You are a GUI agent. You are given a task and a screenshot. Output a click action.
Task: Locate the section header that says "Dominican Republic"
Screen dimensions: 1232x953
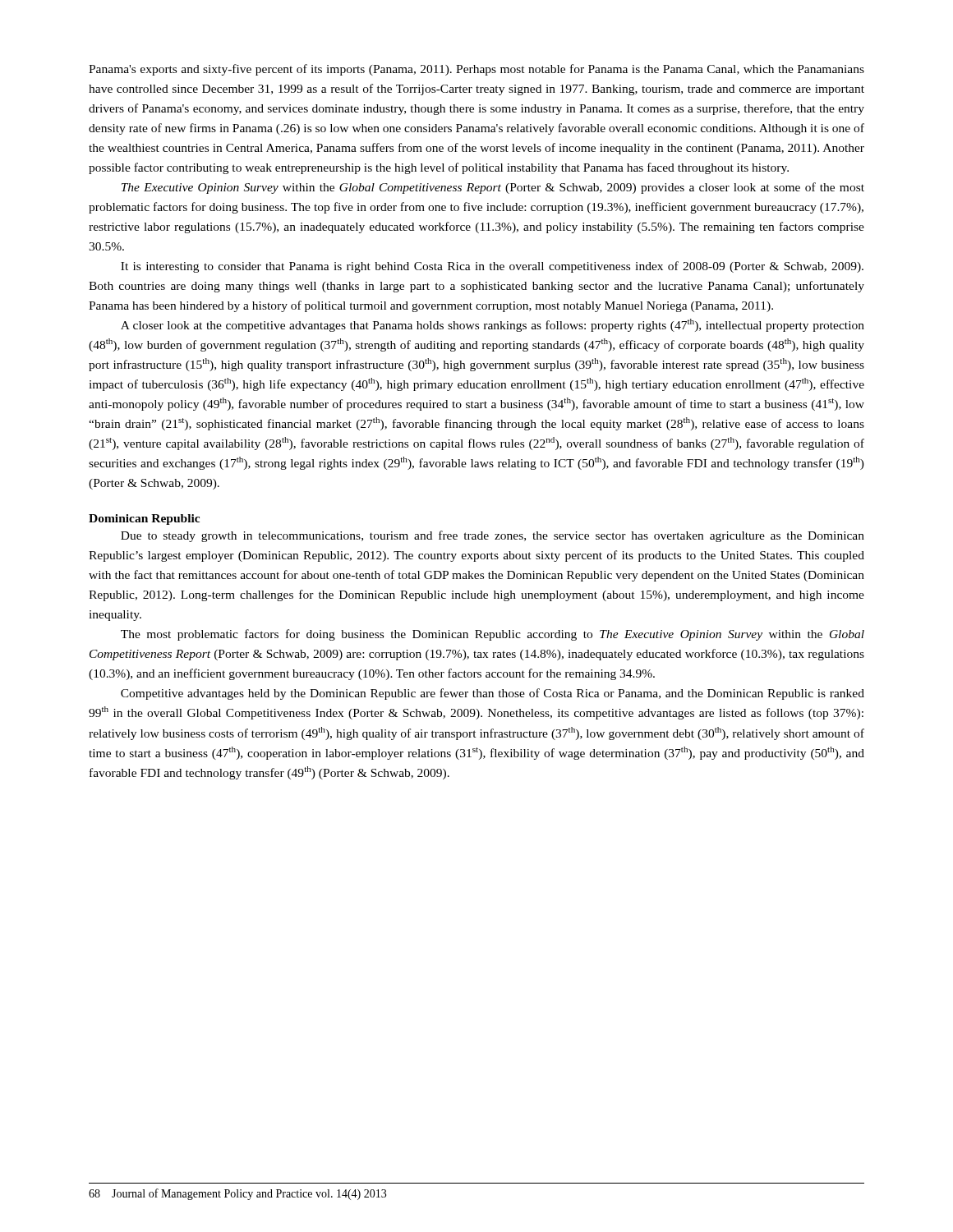(x=144, y=518)
